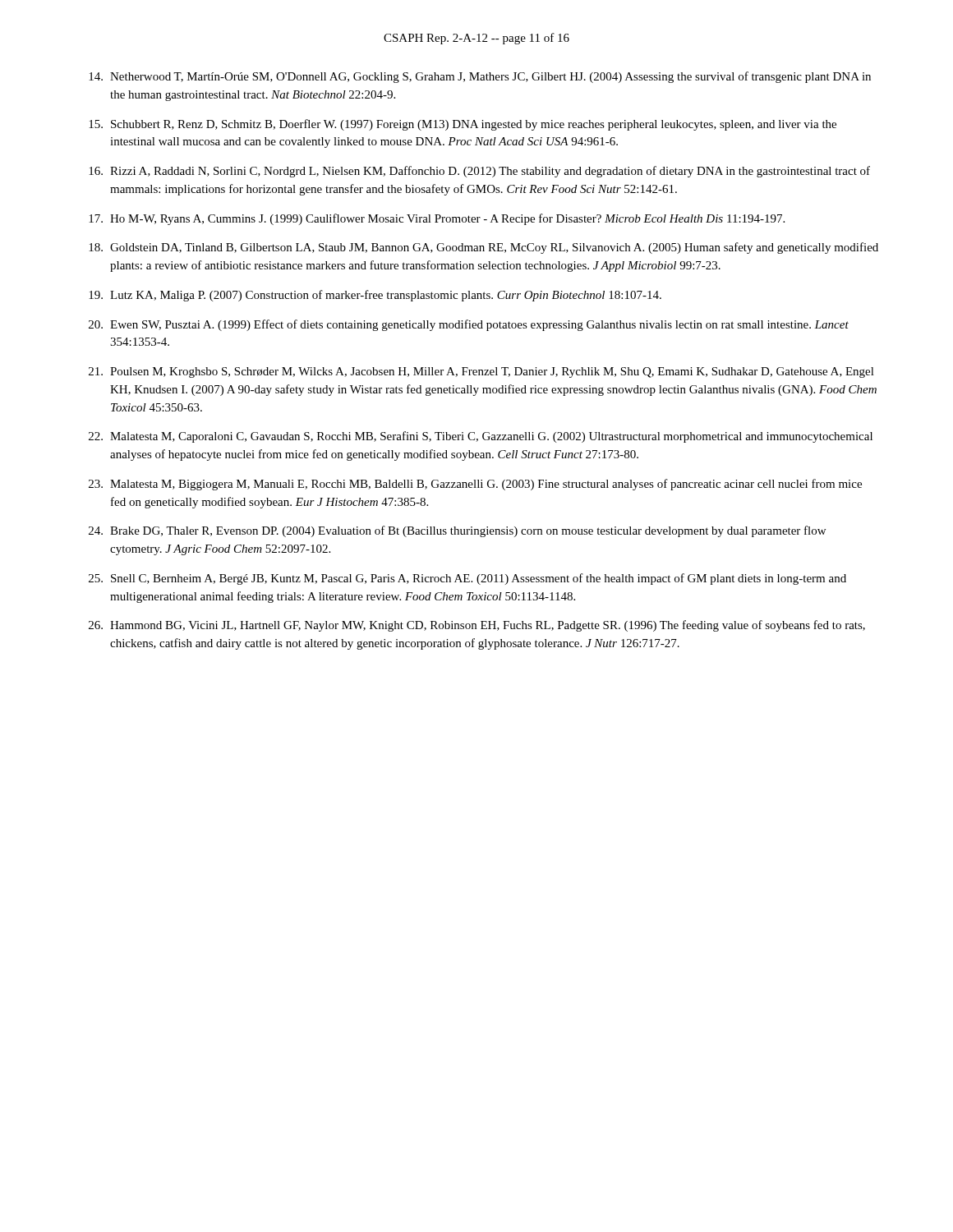Click on the list item that says "23. Malatesta M, Biggiogera M, Manuali"
This screenshot has width=953, height=1232.
coord(476,493)
